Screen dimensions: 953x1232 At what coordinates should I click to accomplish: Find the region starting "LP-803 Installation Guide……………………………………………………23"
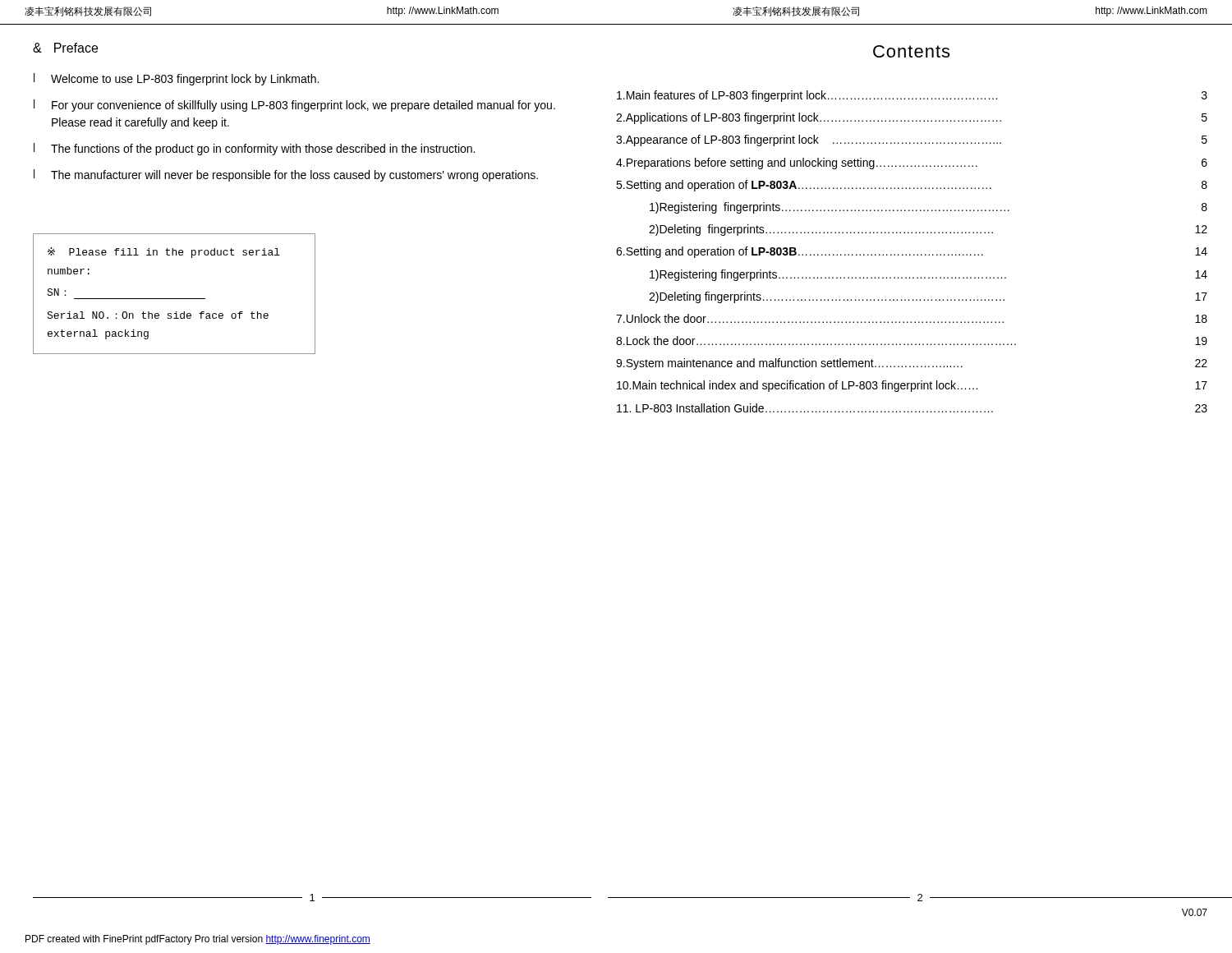coord(912,409)
